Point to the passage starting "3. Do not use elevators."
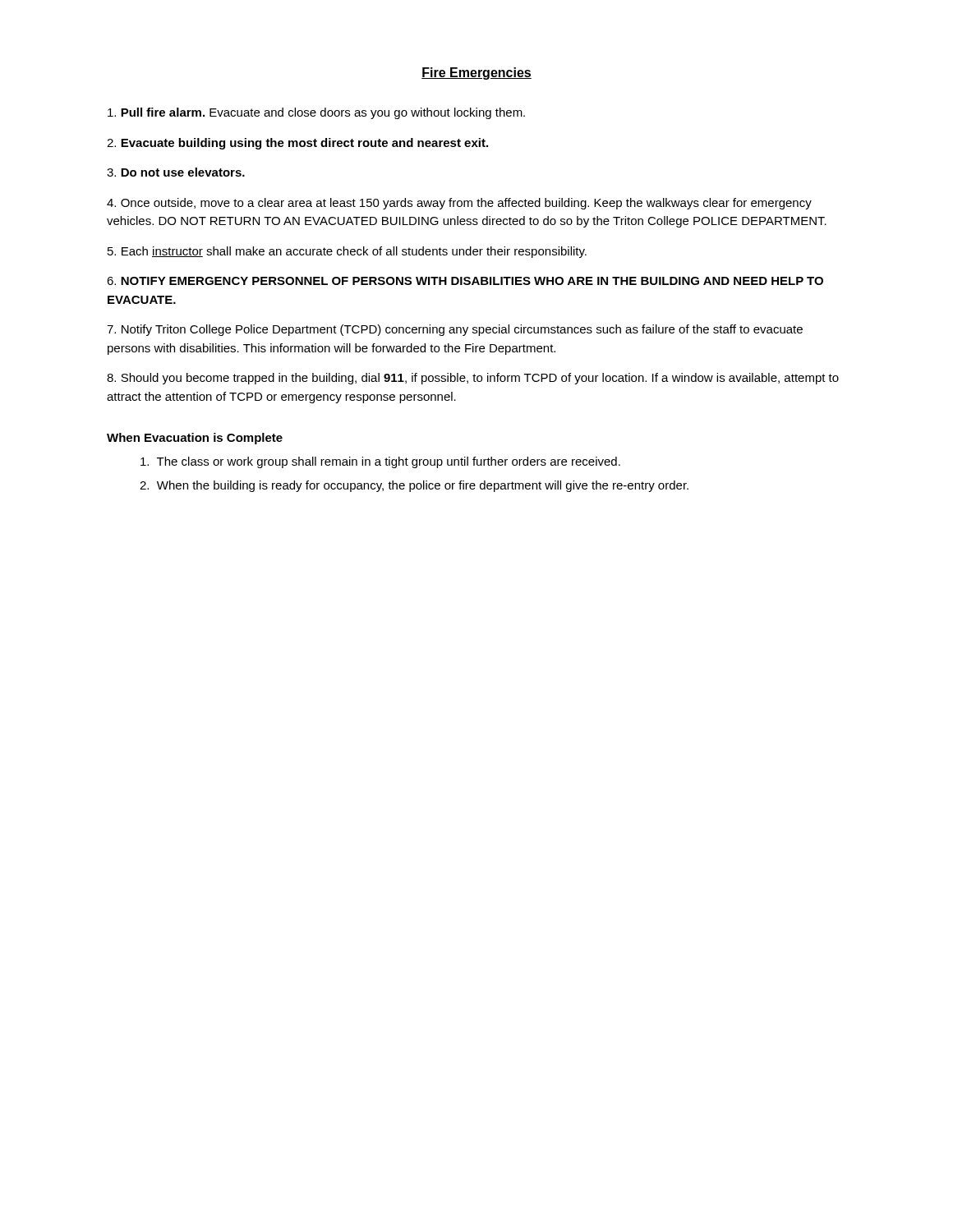The image size is (953, 1232). [x=176, y=172]
